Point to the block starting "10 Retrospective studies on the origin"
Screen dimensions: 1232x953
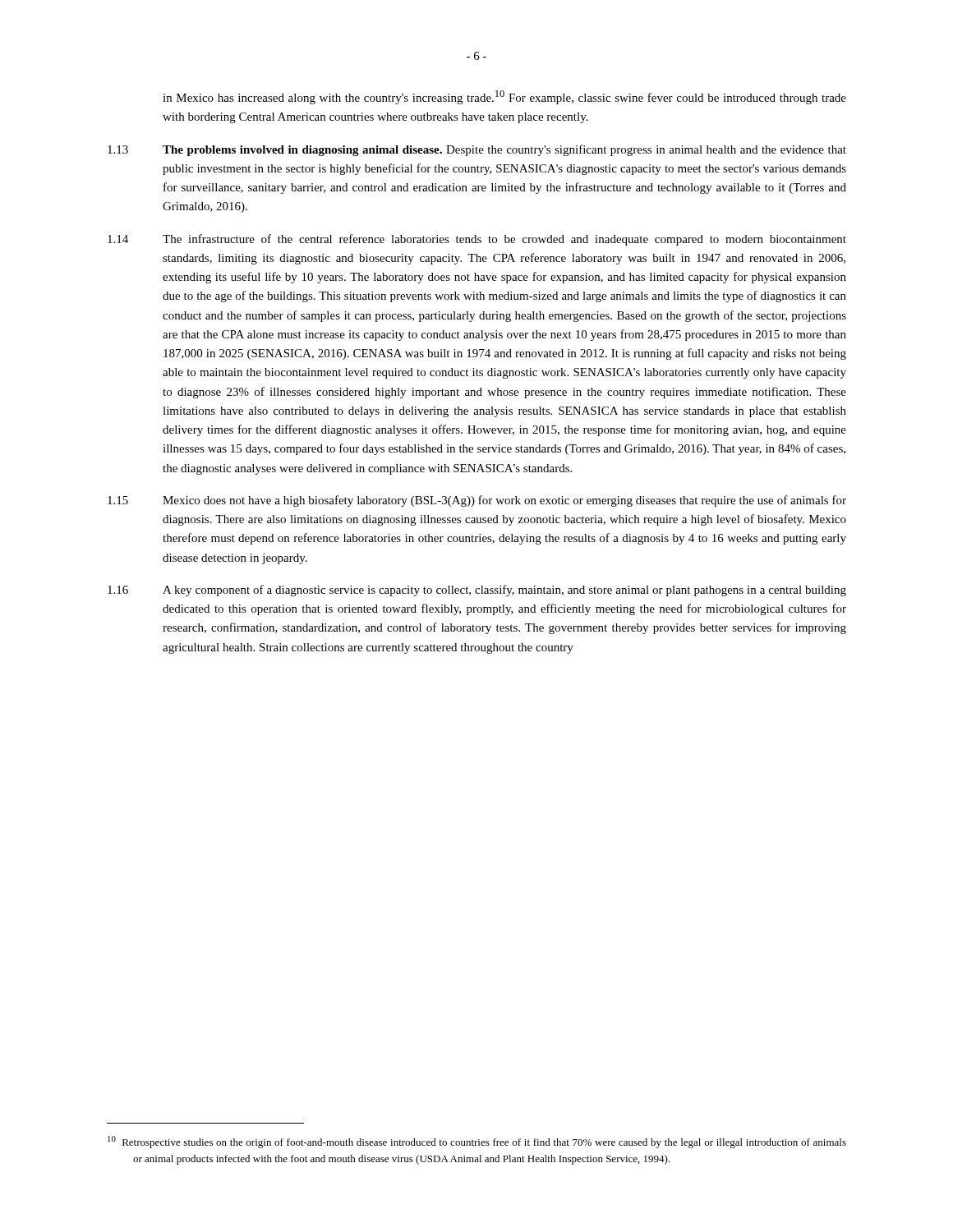tap(476, 1149)
